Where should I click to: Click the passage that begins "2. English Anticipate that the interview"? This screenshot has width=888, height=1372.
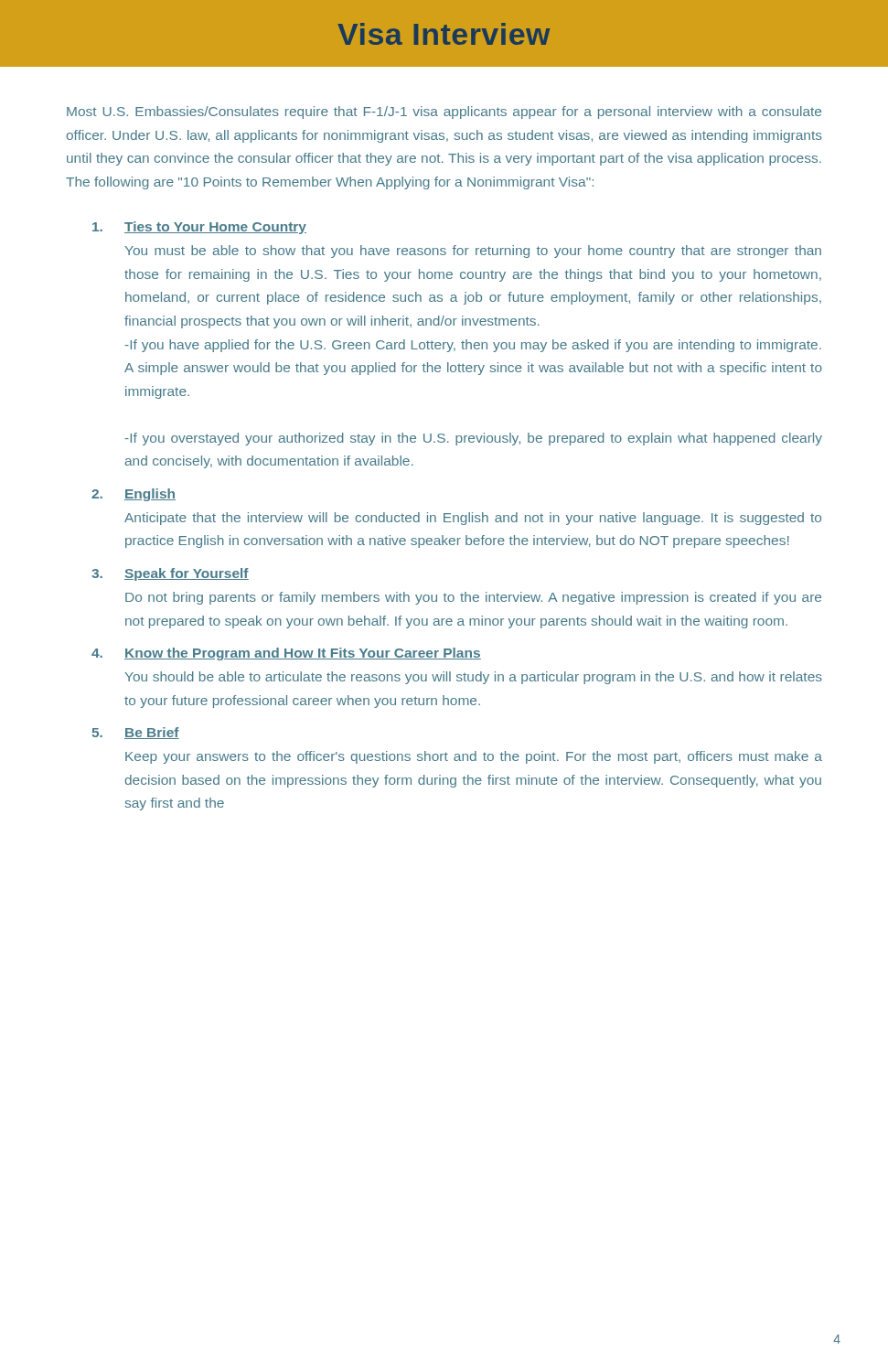click(457, 519)
